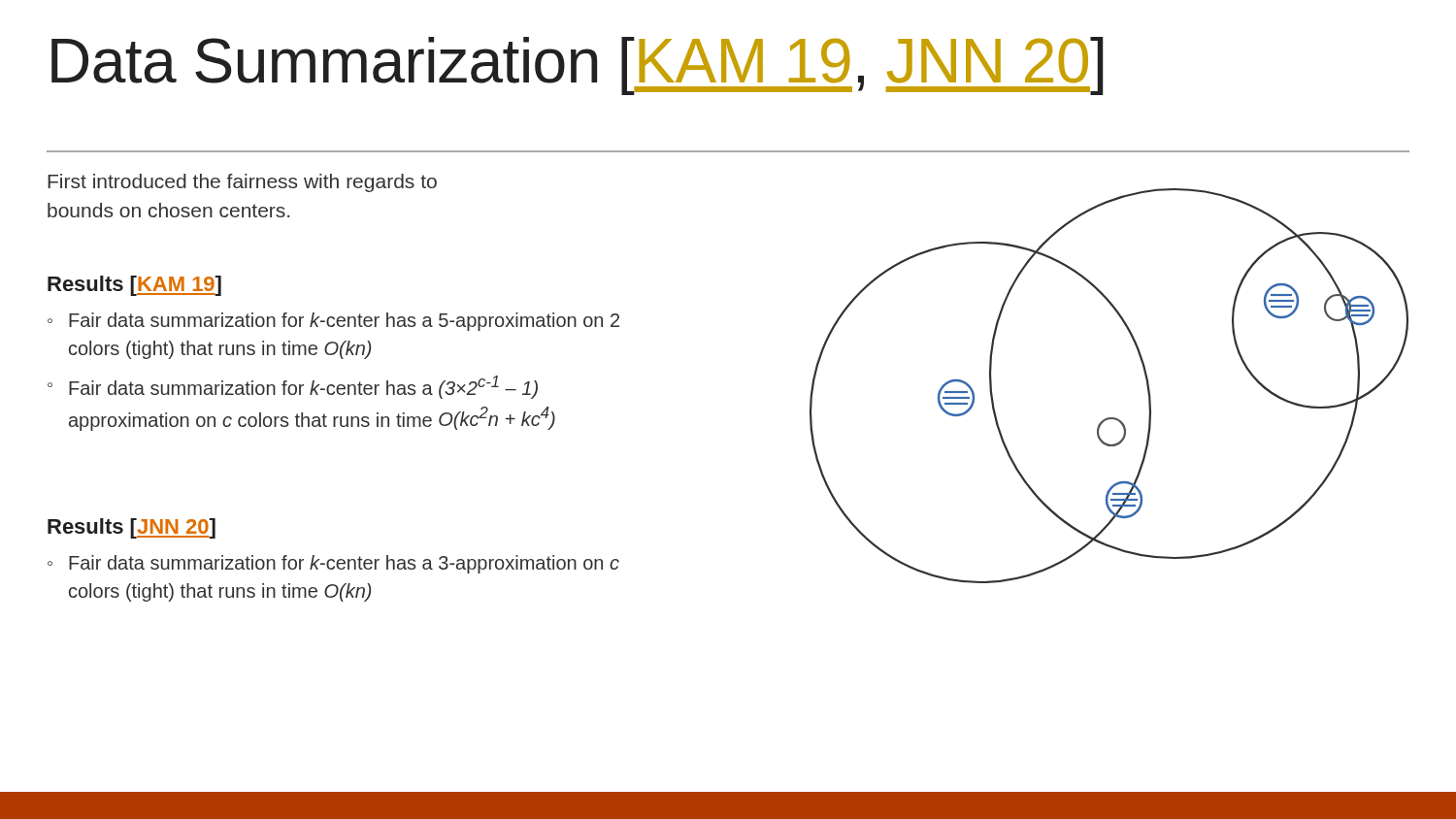
Task: Locate the passage starting "Results [KAM 19]"
Action: pos(134,284)
